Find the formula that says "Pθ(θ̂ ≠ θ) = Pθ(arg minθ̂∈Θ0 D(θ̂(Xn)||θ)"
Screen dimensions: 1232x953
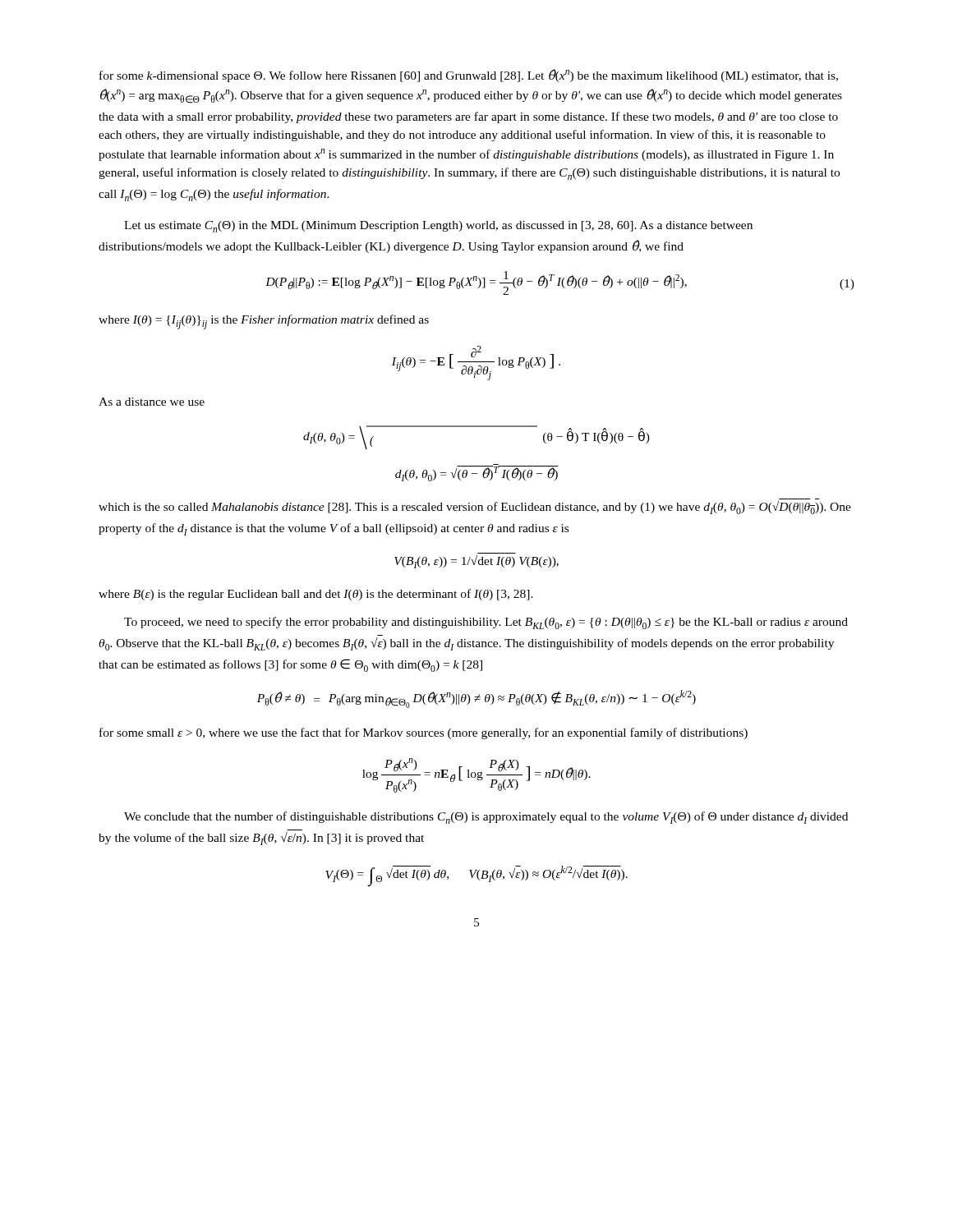(x=476, y=700)
